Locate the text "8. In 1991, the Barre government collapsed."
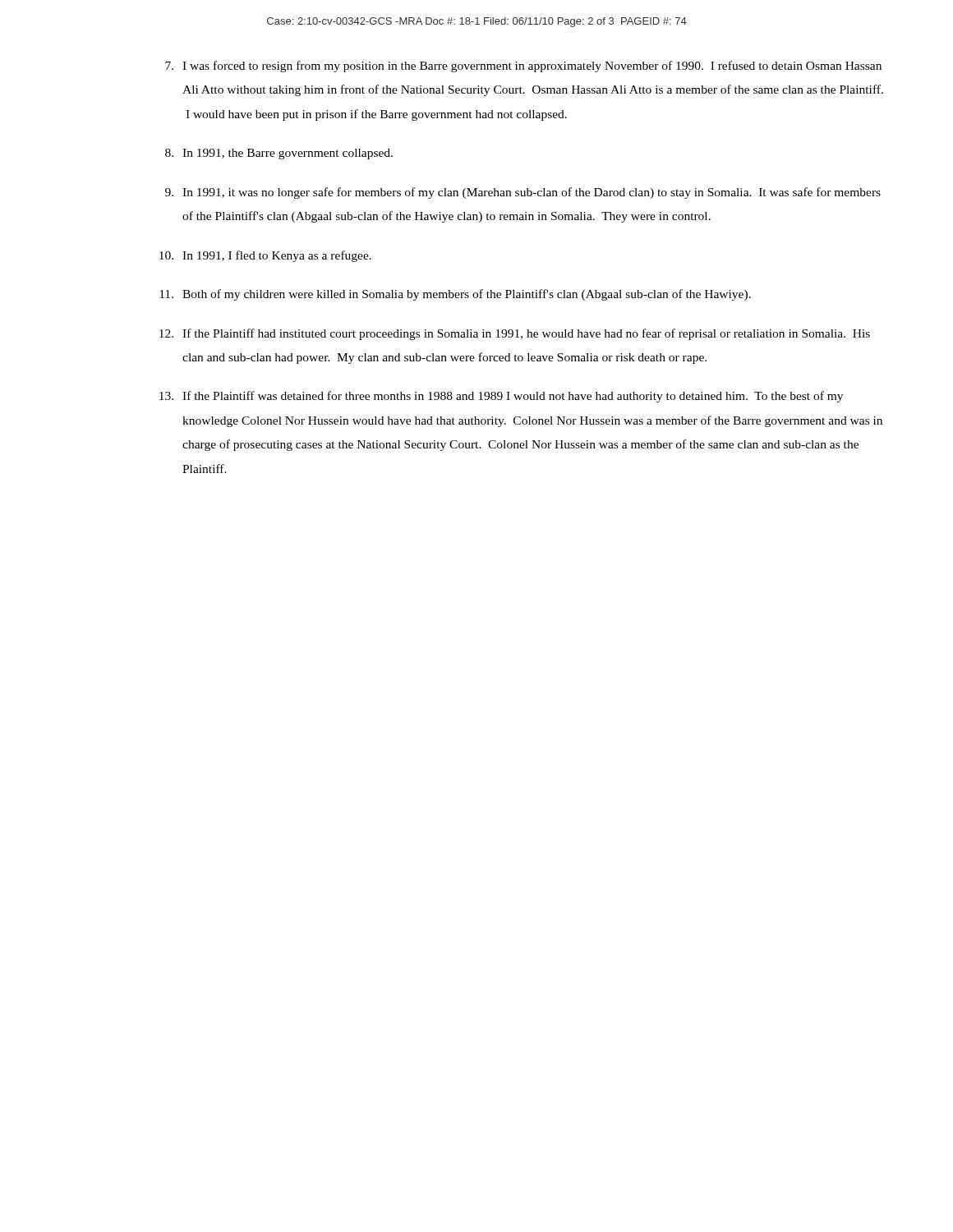Image resolution: width=953 pixels, height=1232 pixels. 279,154
